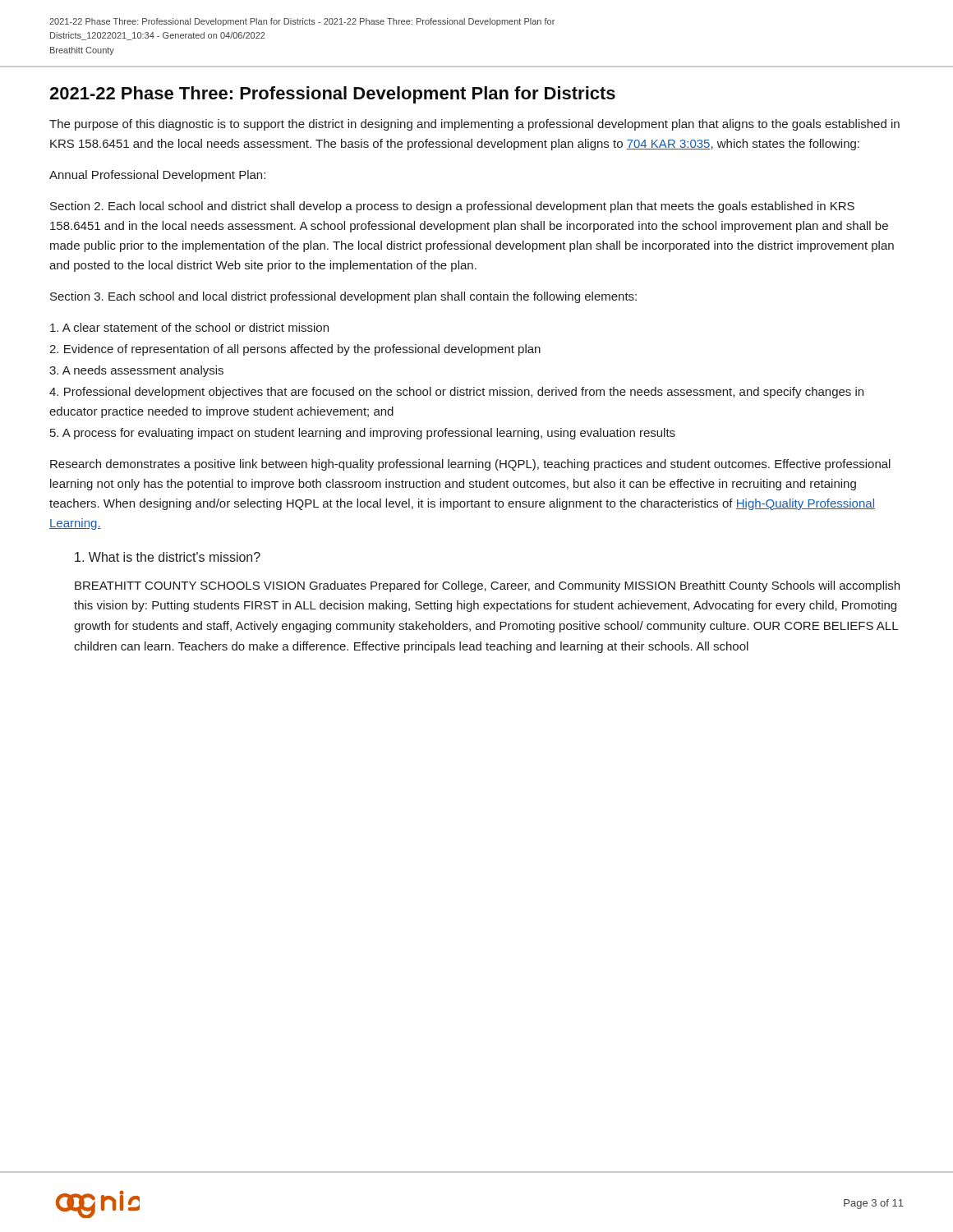Click on the text block with the text "Annual Professional Development"
The width and height of the screenshot is (953, 1232).
coord(158,174)
